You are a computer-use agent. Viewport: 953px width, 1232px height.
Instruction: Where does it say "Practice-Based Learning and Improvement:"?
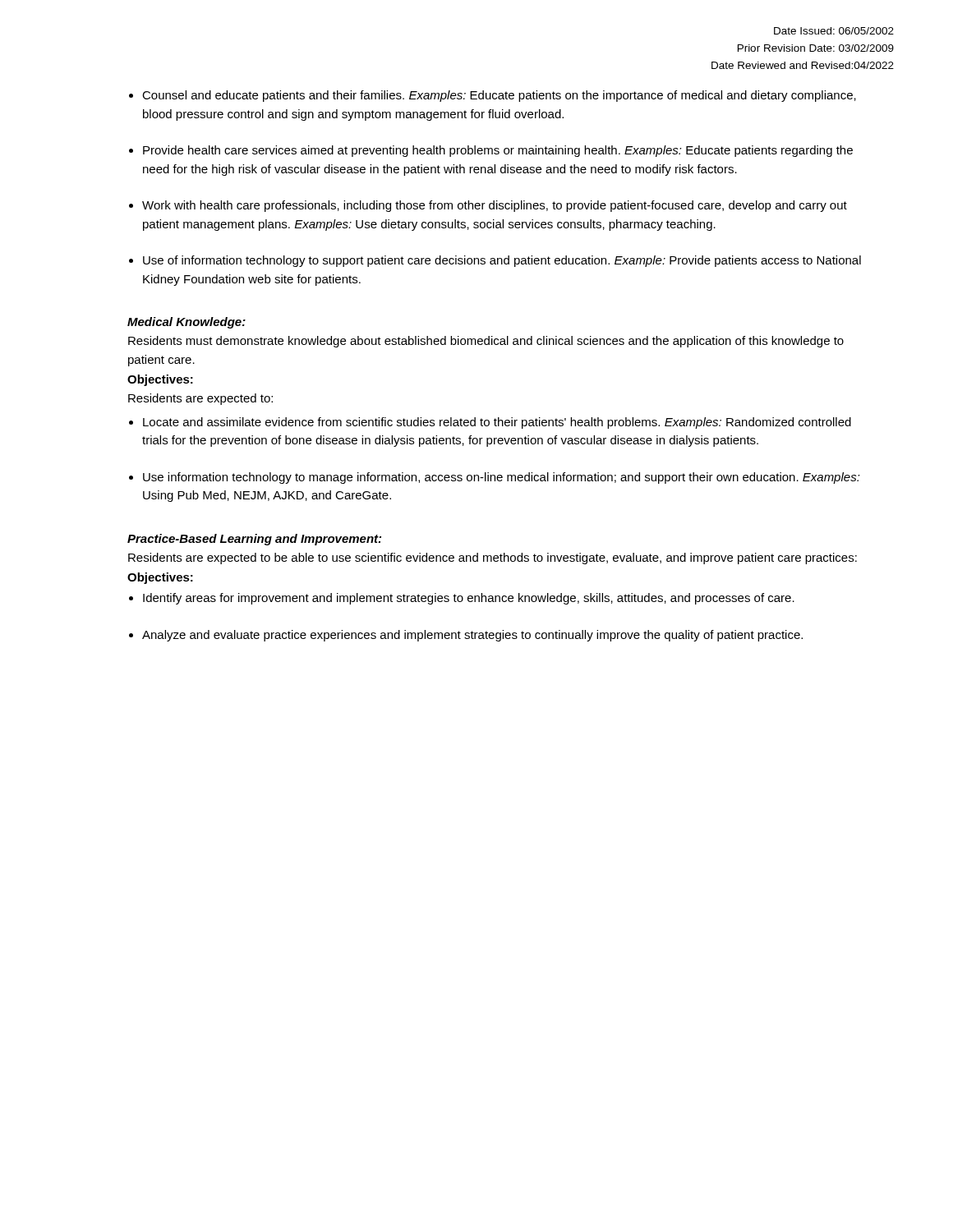point(255,538)
